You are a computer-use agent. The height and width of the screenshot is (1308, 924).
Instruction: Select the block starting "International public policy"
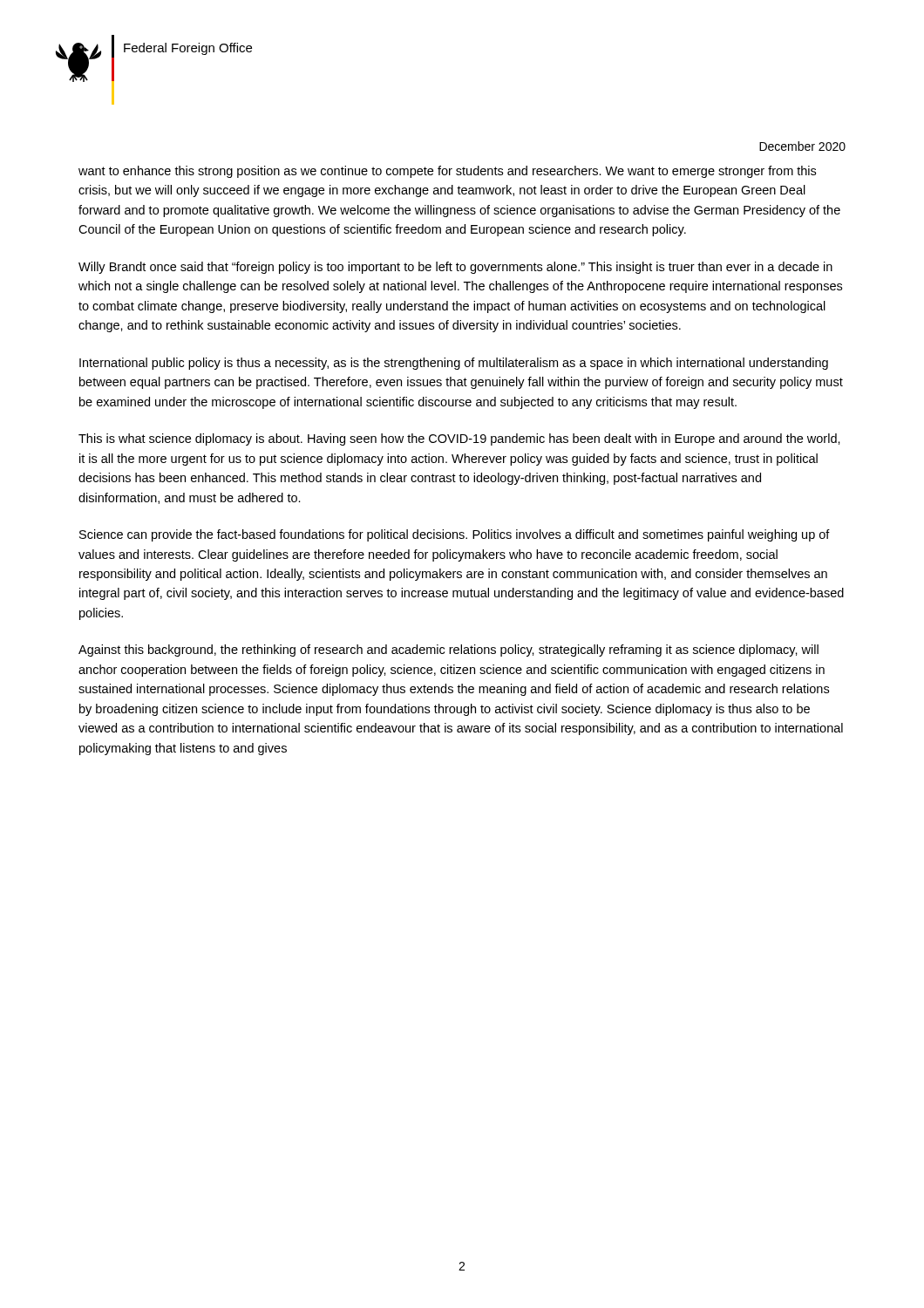[461, 382]
